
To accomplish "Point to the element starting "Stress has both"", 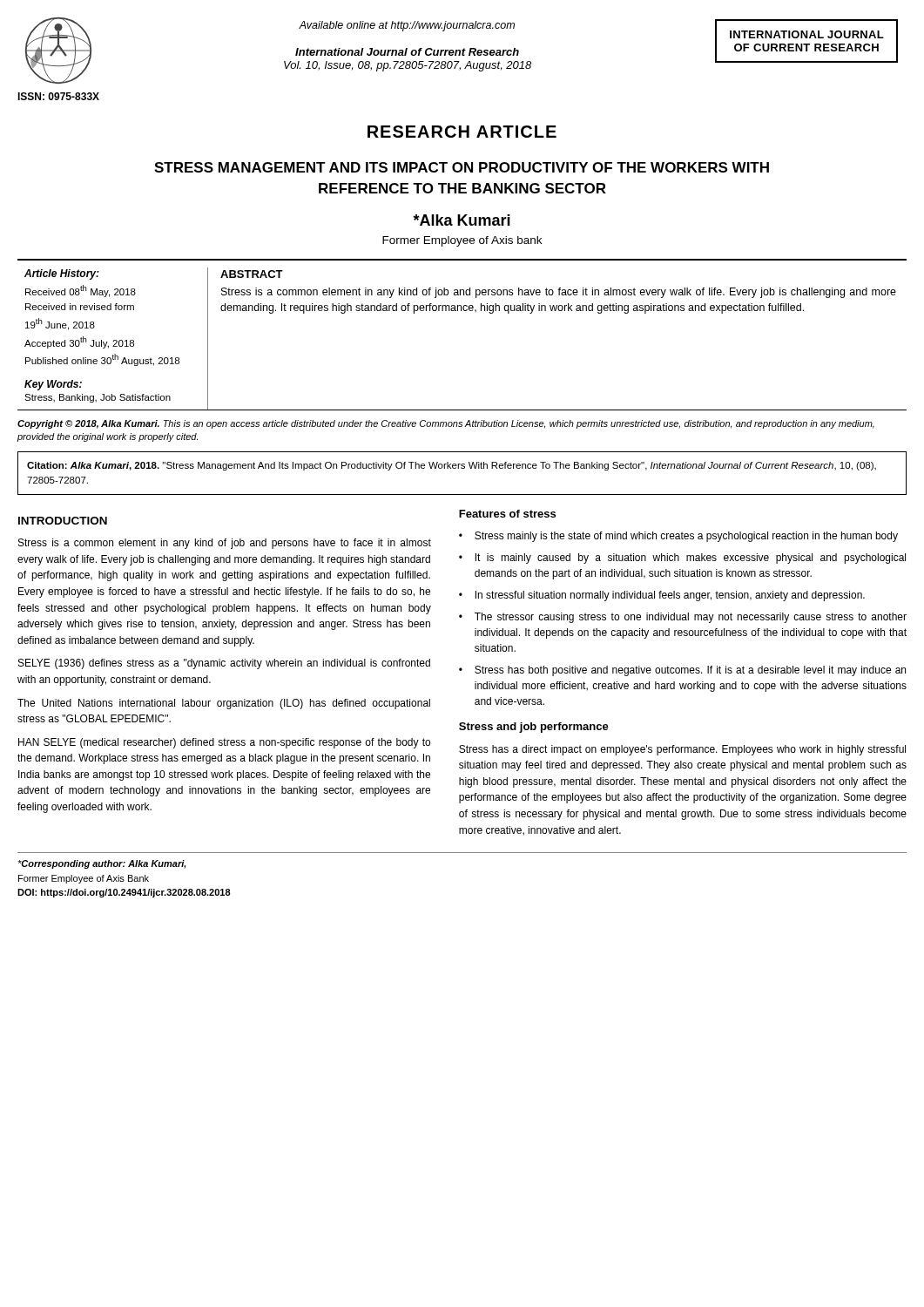I will 690,686.
